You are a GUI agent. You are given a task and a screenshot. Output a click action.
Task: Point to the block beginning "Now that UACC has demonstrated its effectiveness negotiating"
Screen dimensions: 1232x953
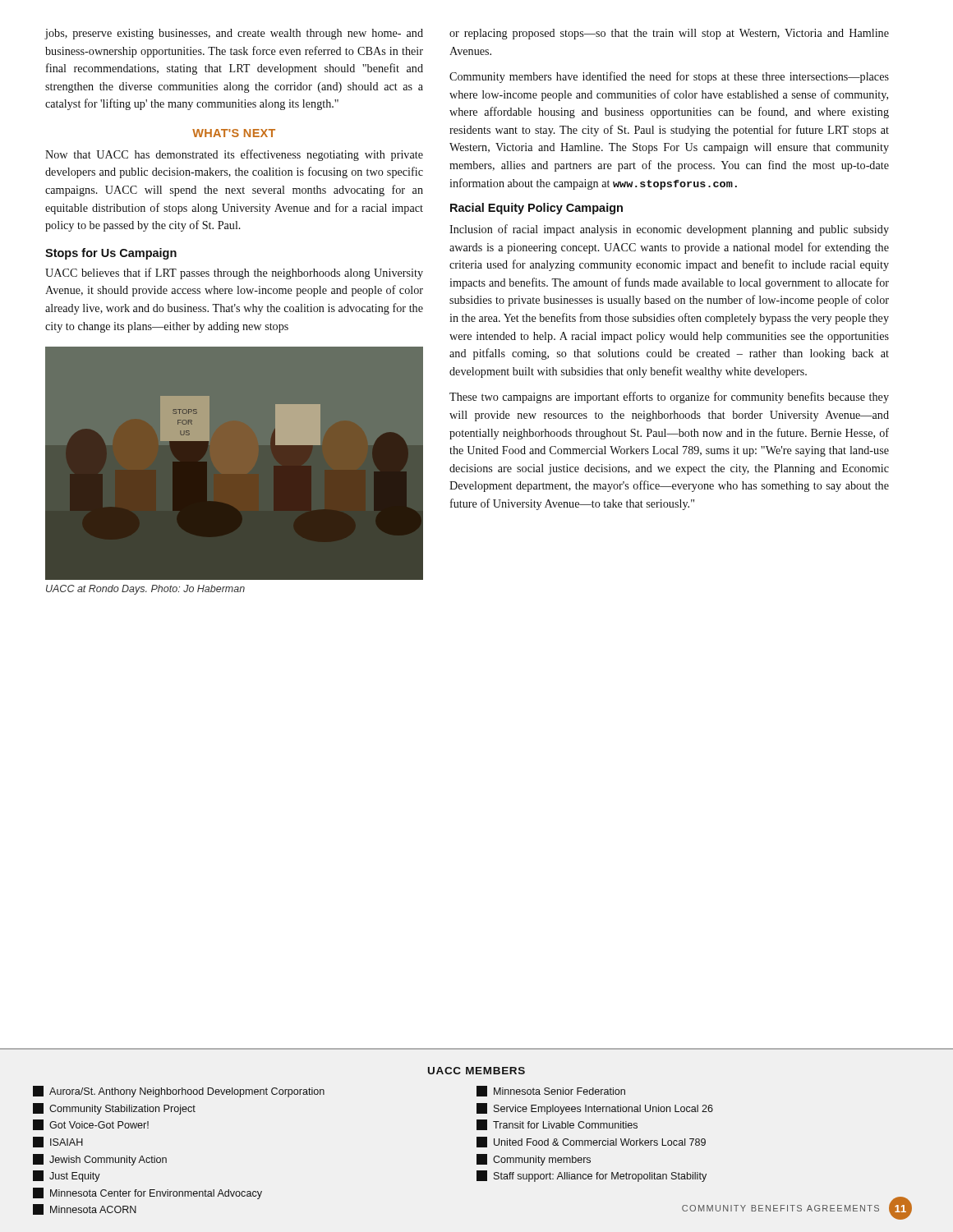pos(234,190)
